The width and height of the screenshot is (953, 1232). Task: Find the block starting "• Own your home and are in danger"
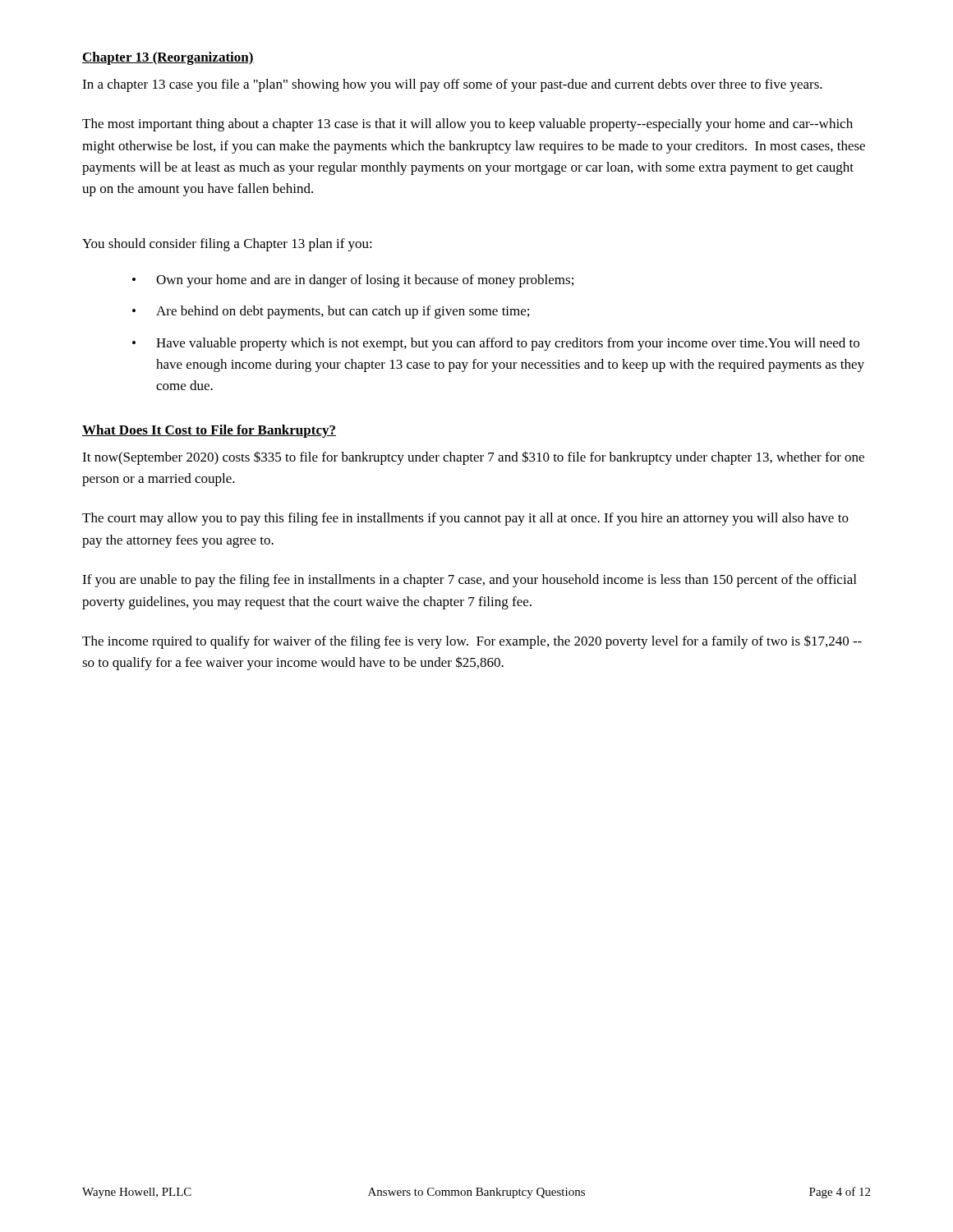point(501,280)
